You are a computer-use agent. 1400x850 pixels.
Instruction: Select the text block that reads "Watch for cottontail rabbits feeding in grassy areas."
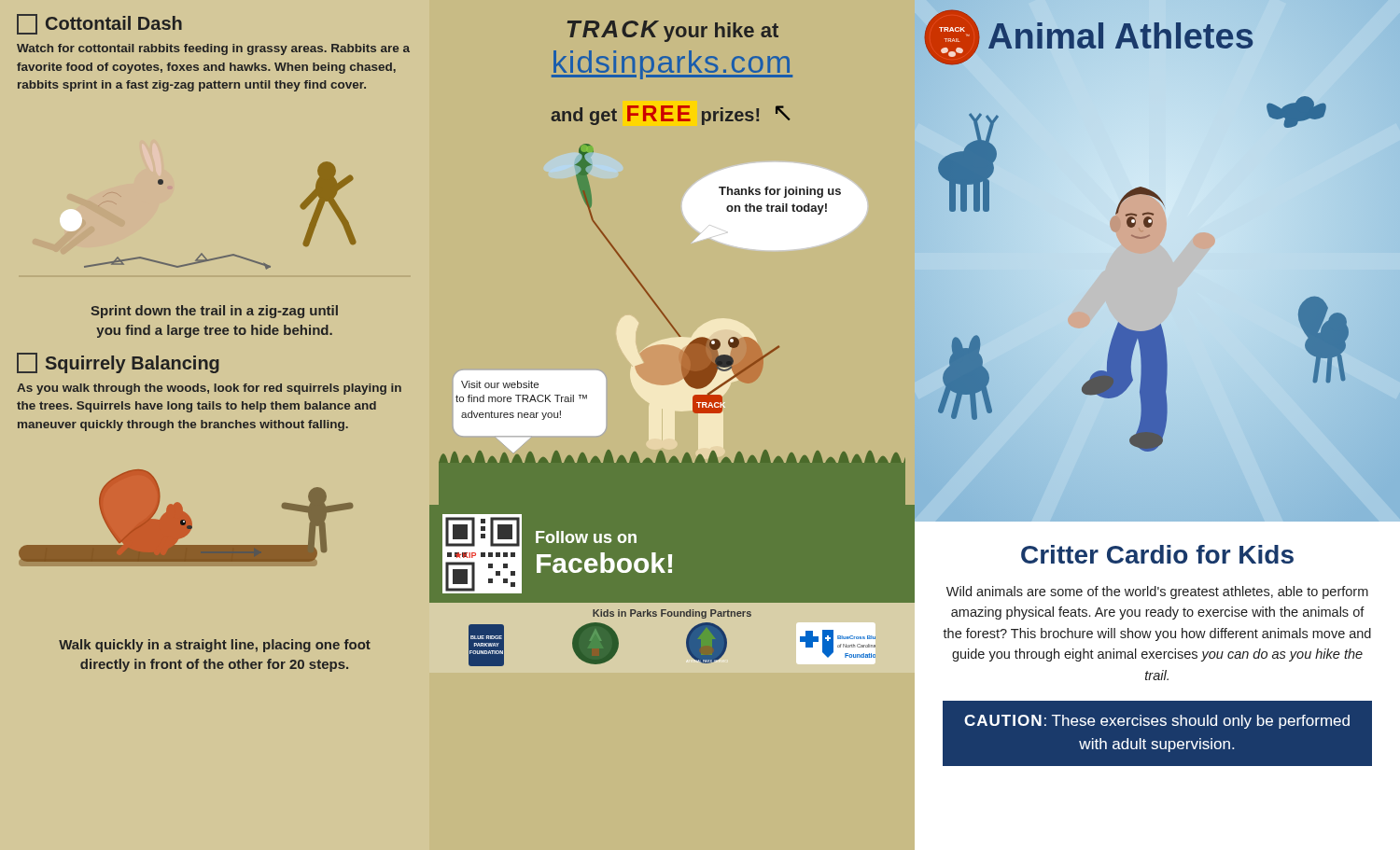(x=213, y=66)
